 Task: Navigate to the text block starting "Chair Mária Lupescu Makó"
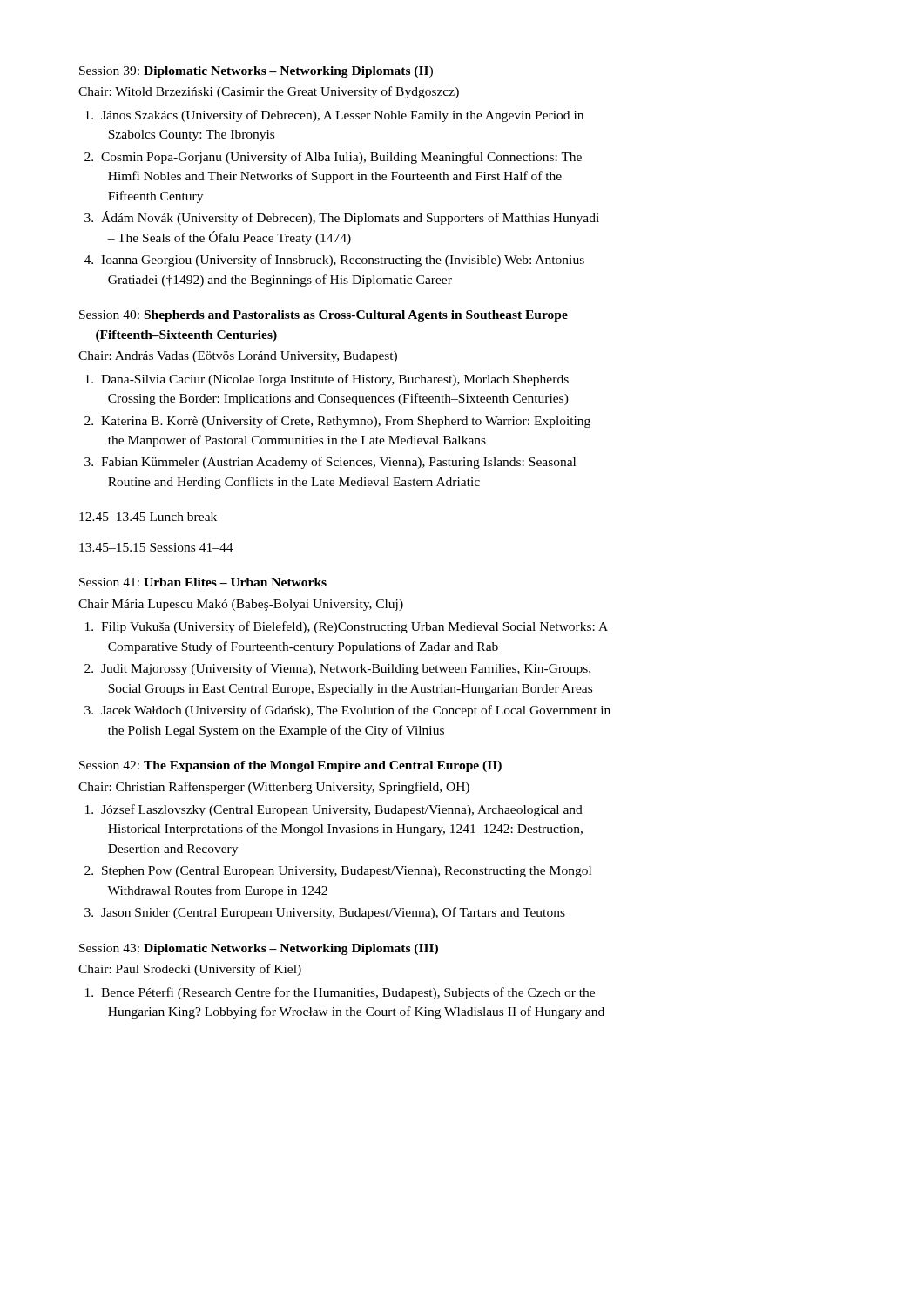click(x=241, y=603)
